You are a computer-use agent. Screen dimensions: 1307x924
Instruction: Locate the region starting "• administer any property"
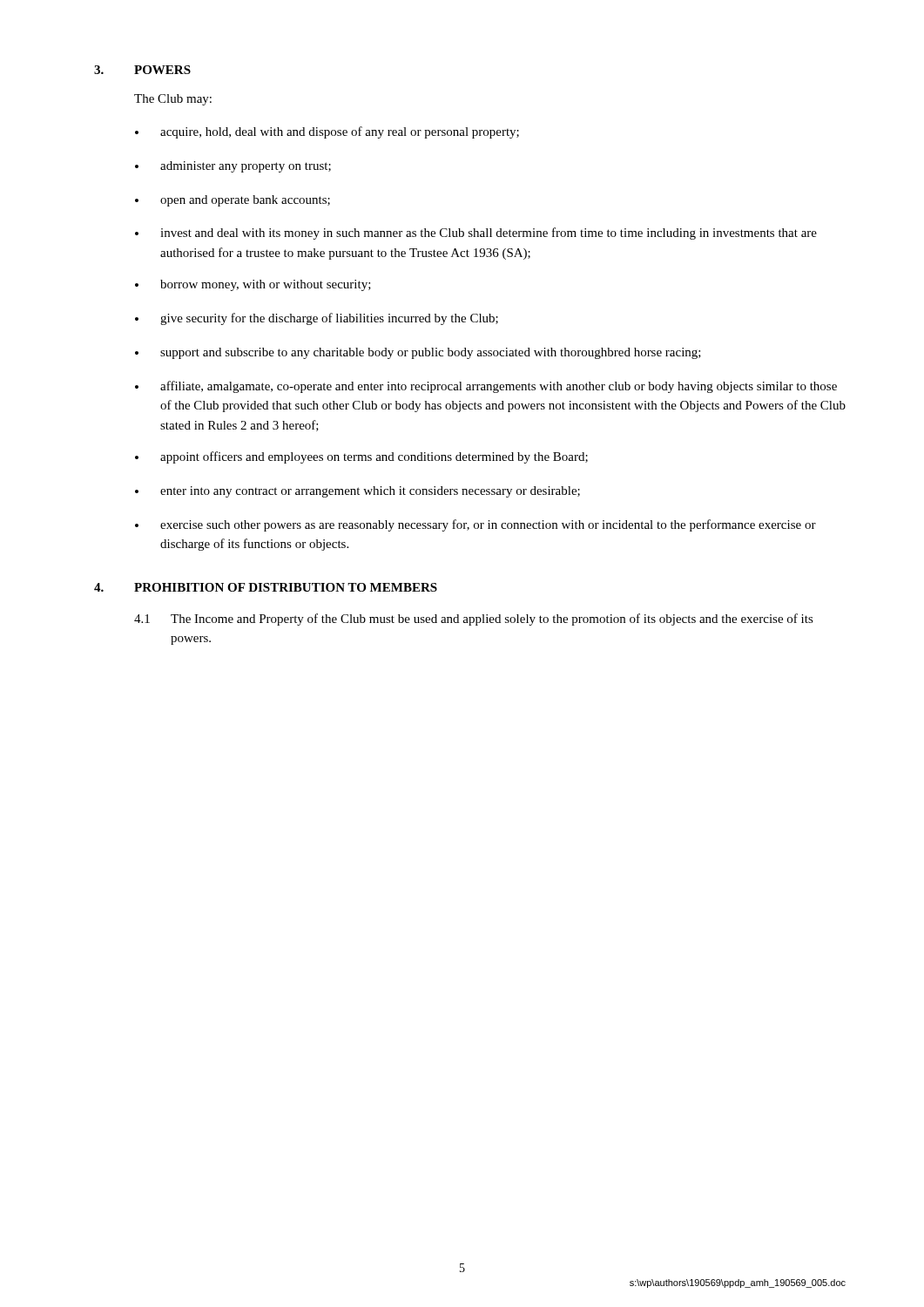[233, 167]
